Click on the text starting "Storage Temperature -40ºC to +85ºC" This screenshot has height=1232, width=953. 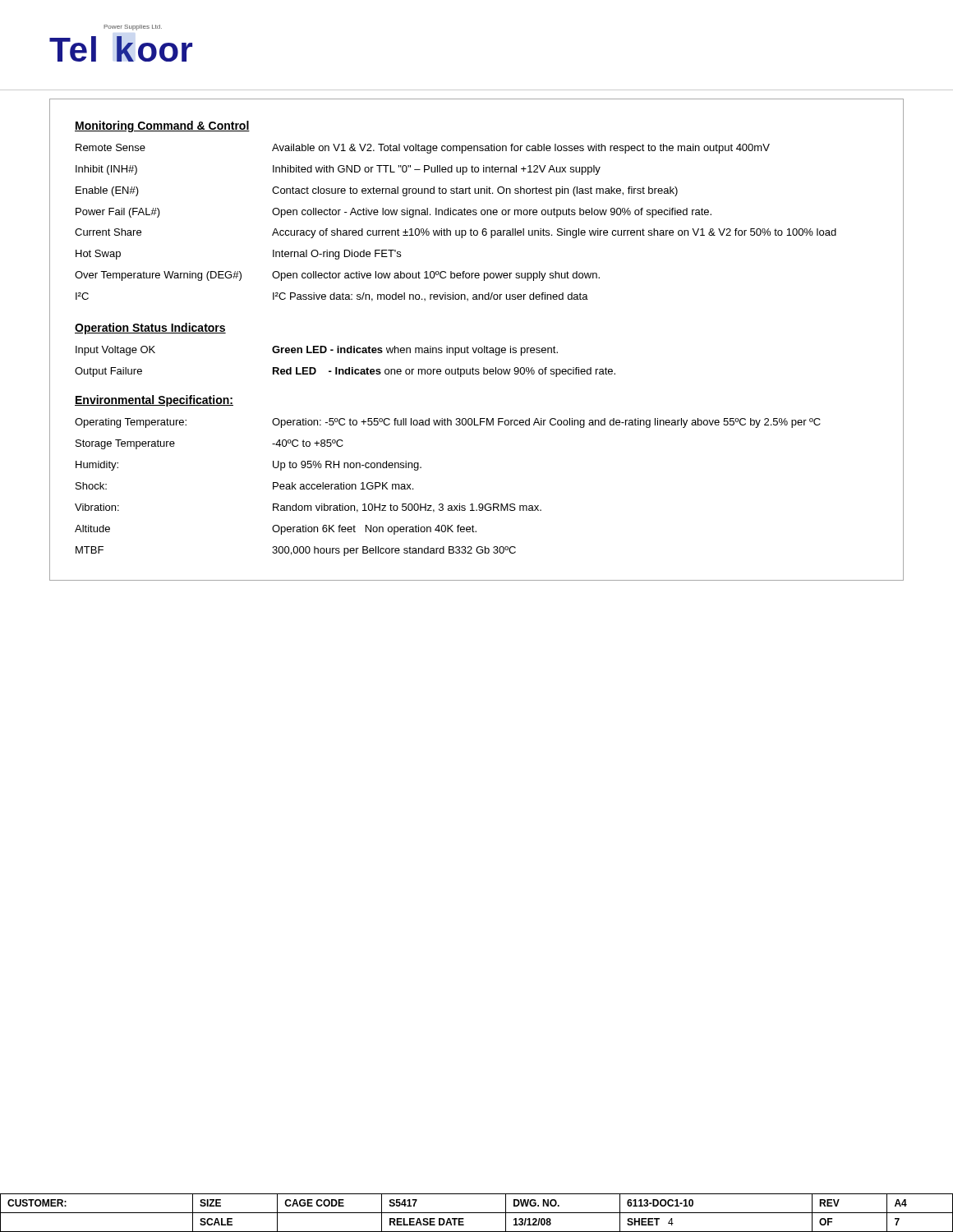coord(121,444)
